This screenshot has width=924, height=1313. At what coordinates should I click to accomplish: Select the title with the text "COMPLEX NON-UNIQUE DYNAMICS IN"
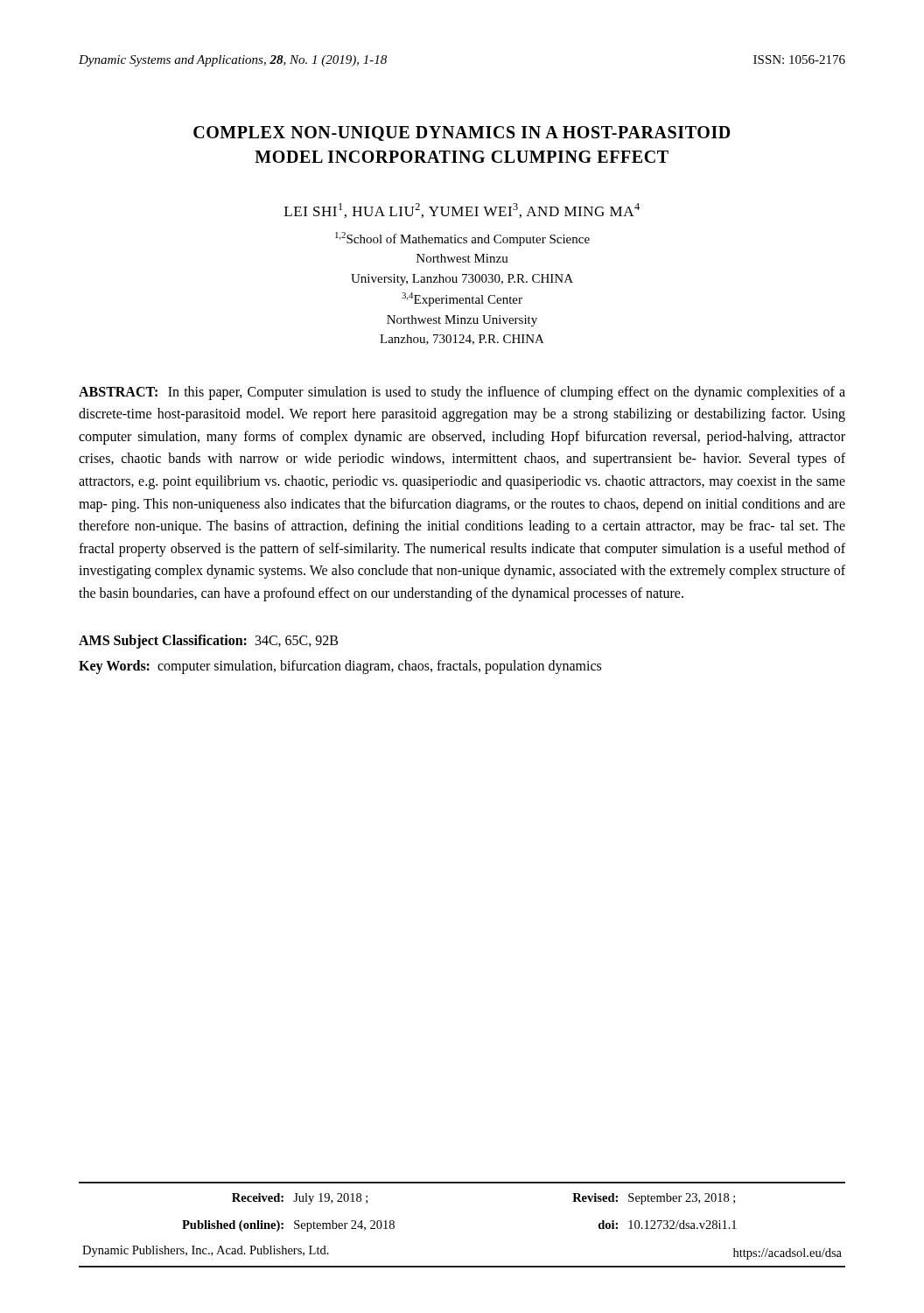[462, 144]
